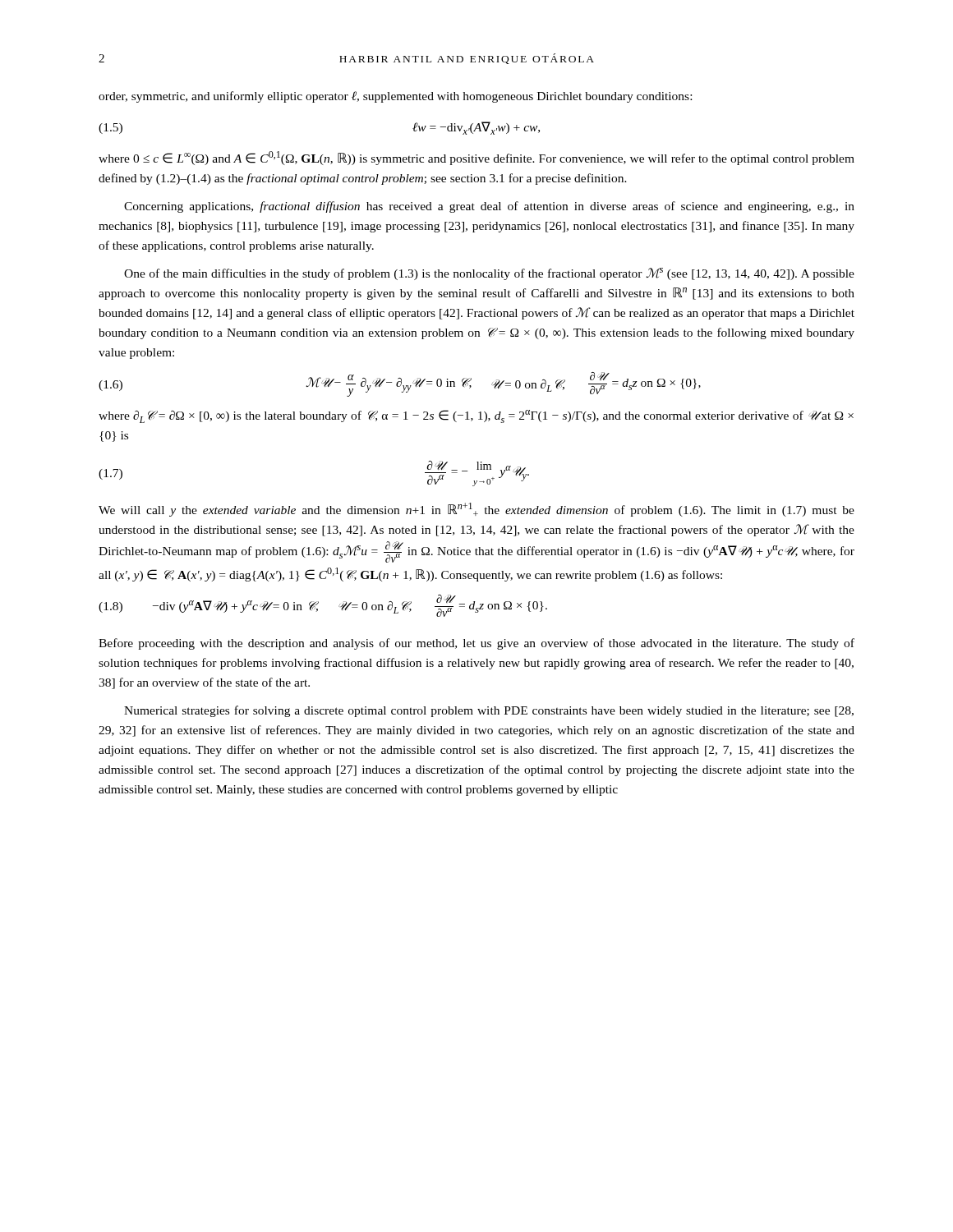Find the text block that says "where ∂L𝒞 = ∂Ω"
This screenshot has width=953, height=1232.
point(476,425)
